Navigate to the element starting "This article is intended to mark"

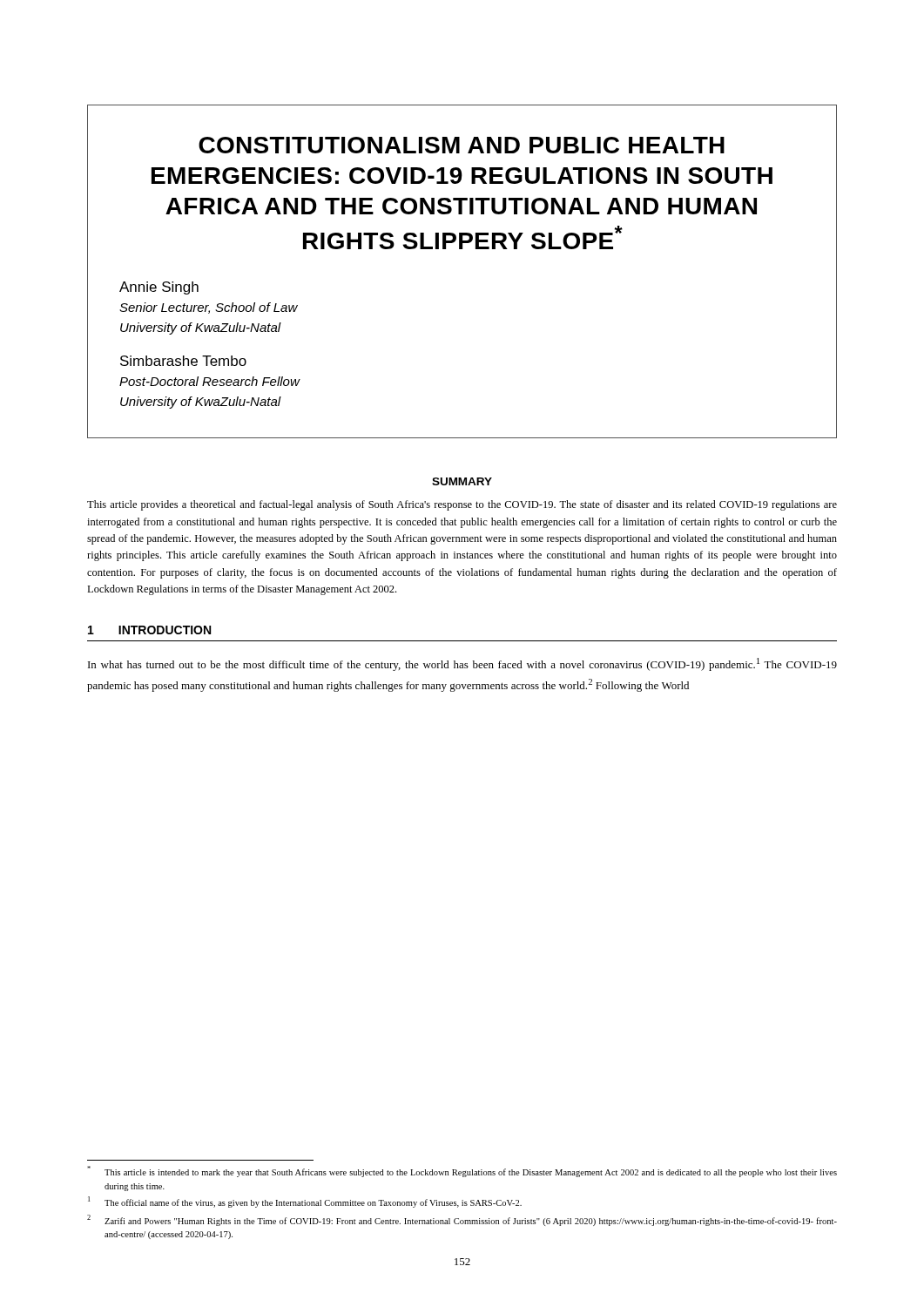(462, 1179)
